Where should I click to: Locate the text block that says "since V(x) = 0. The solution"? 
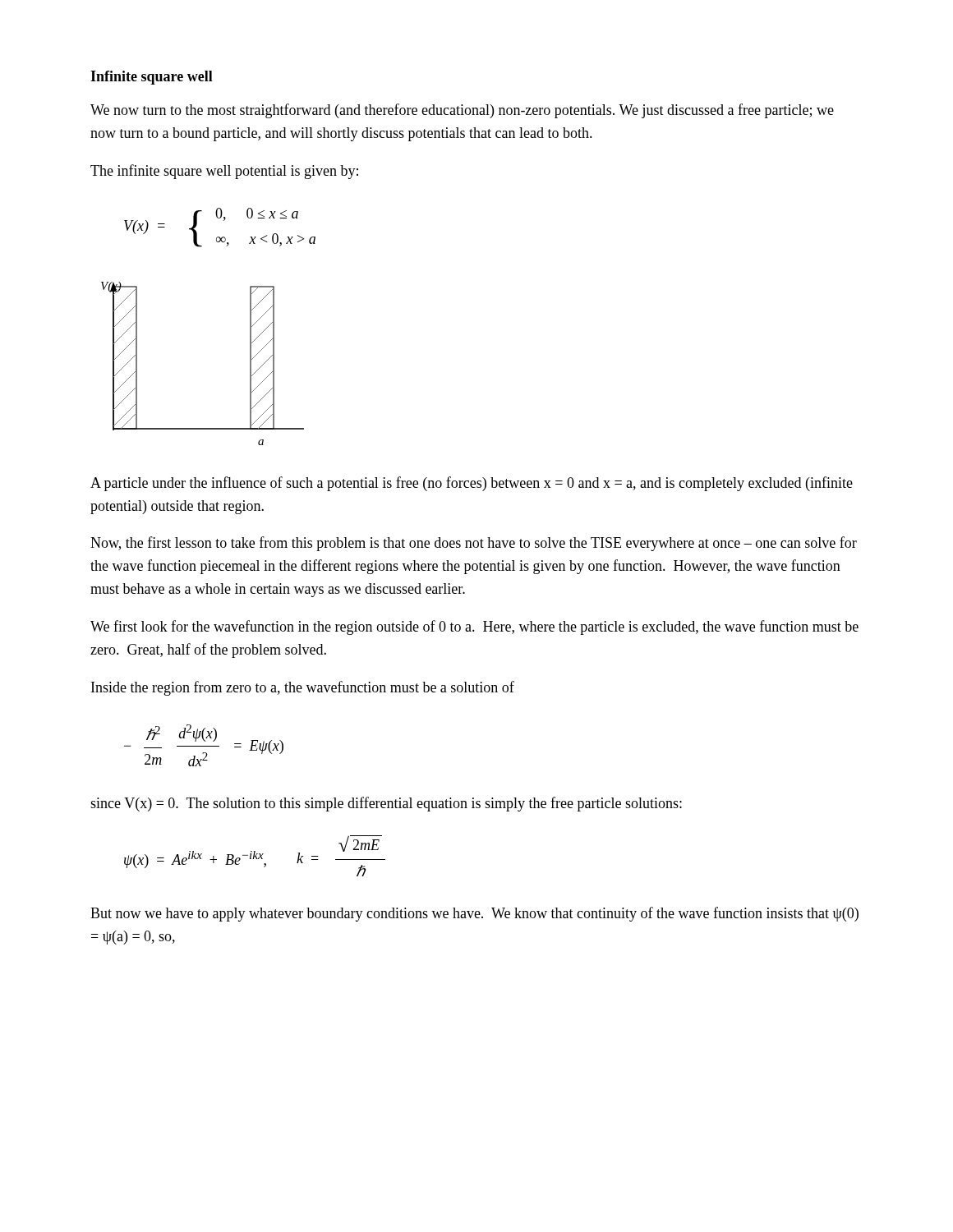pos(387,803)
